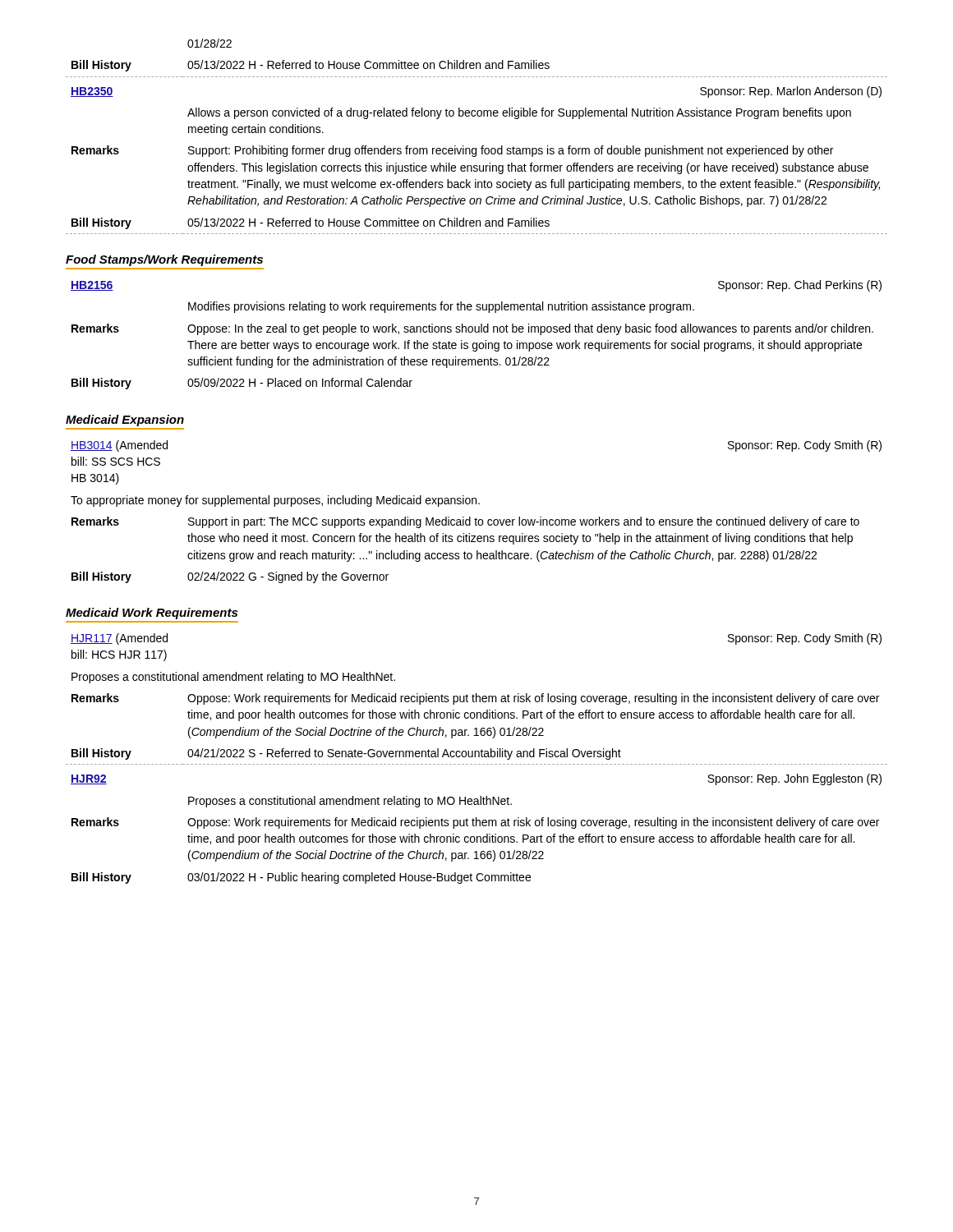Click on the section header that reads "Medicaid Expansion"
Image resolution: width=953 pixels, height=1232 pixels.
click(125, 421)
